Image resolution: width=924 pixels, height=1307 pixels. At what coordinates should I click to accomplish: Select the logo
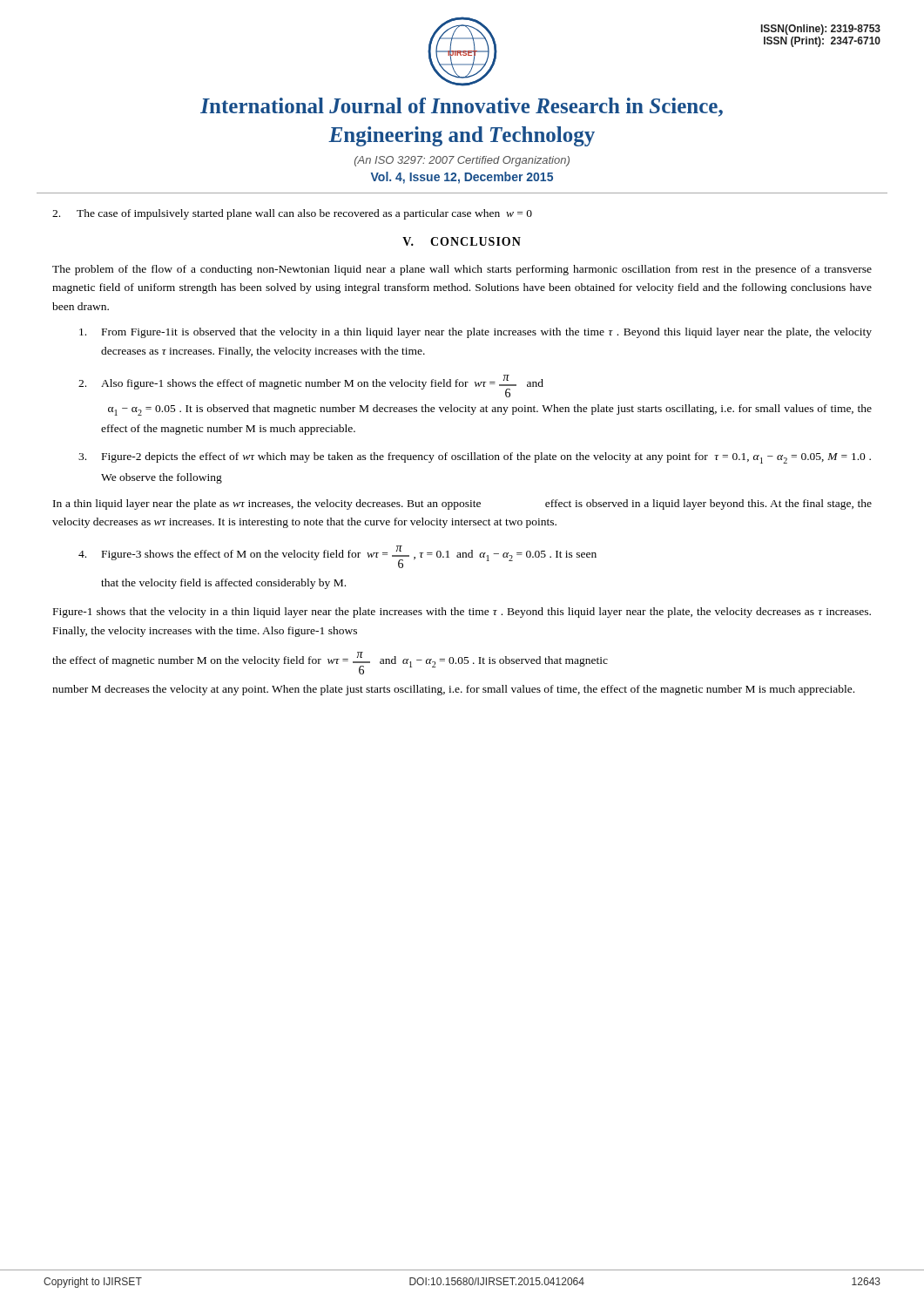[x=462, y=51]
